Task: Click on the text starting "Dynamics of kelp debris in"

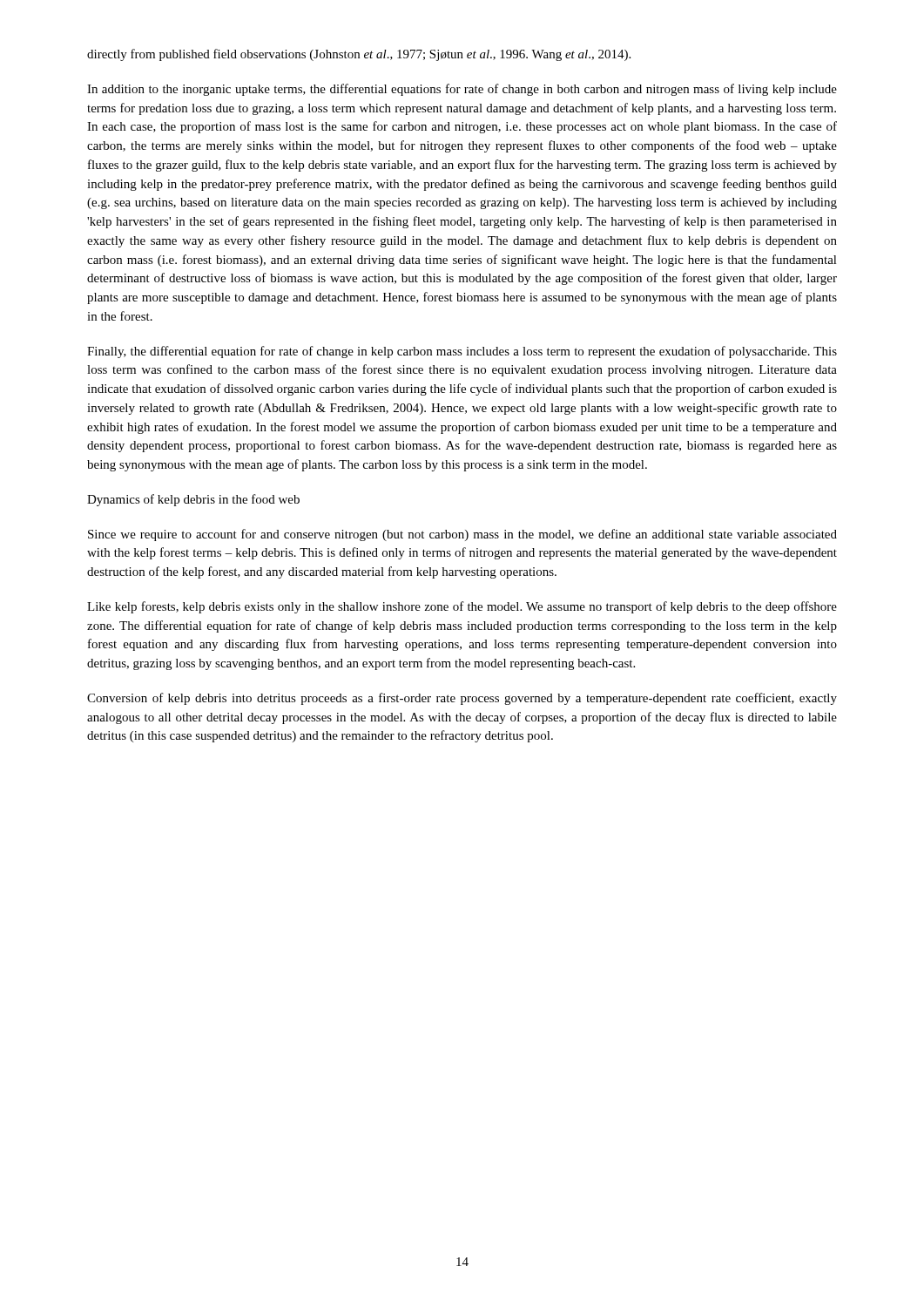Action: click(194, 499)
